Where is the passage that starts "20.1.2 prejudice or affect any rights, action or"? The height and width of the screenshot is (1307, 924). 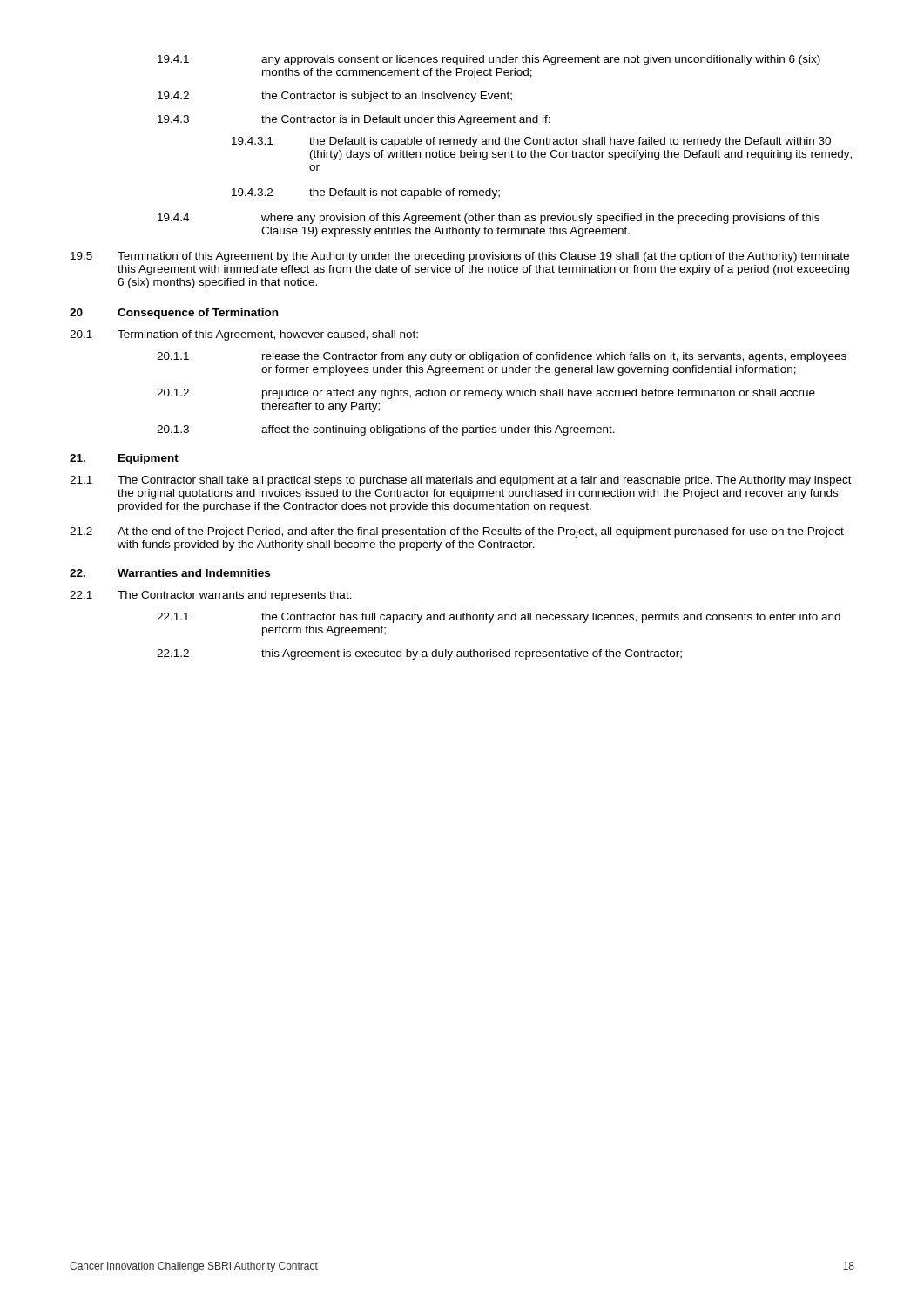tap(506, 399)
